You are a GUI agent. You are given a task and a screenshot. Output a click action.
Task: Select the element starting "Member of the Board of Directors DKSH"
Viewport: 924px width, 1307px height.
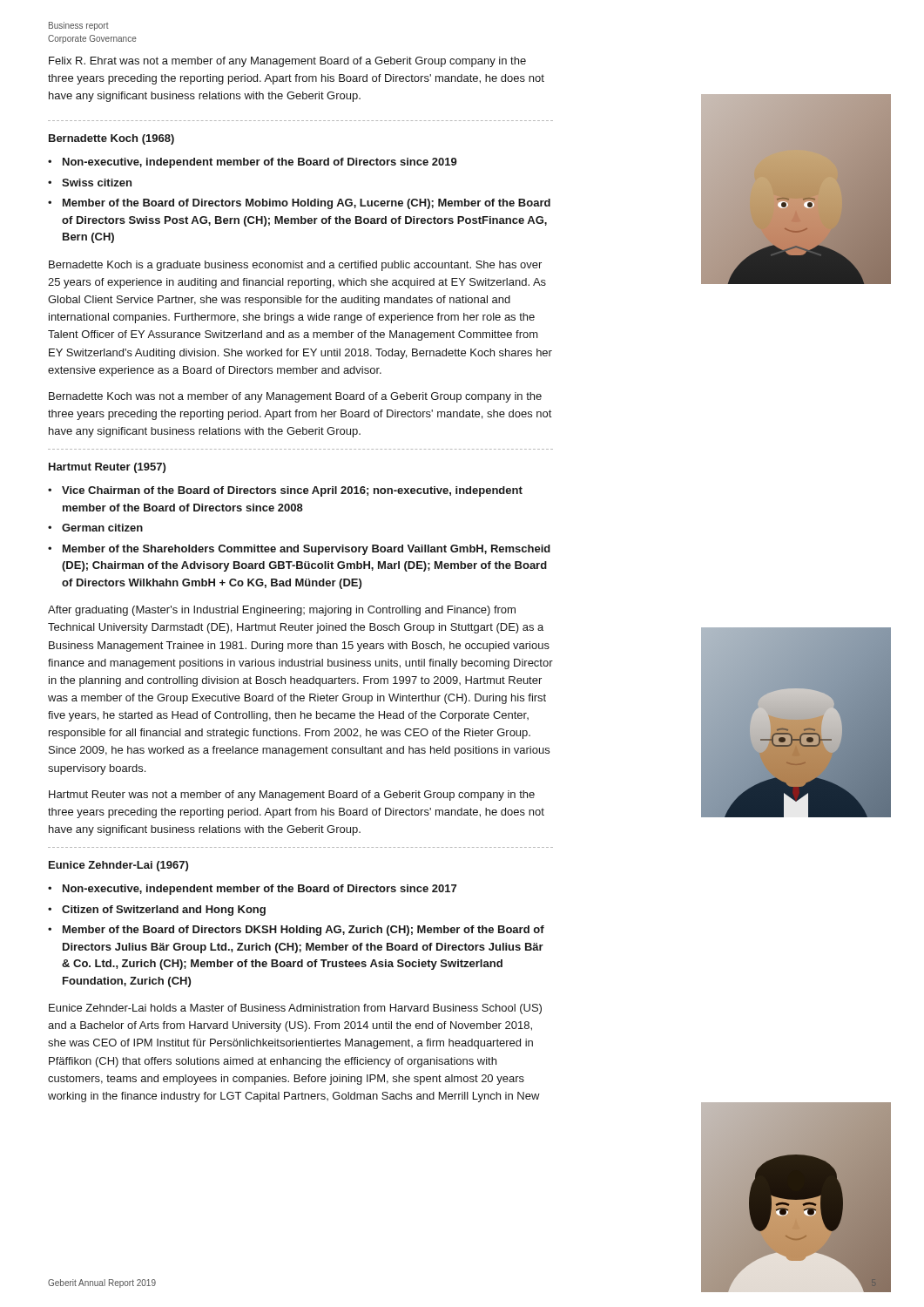click(303, 955)
